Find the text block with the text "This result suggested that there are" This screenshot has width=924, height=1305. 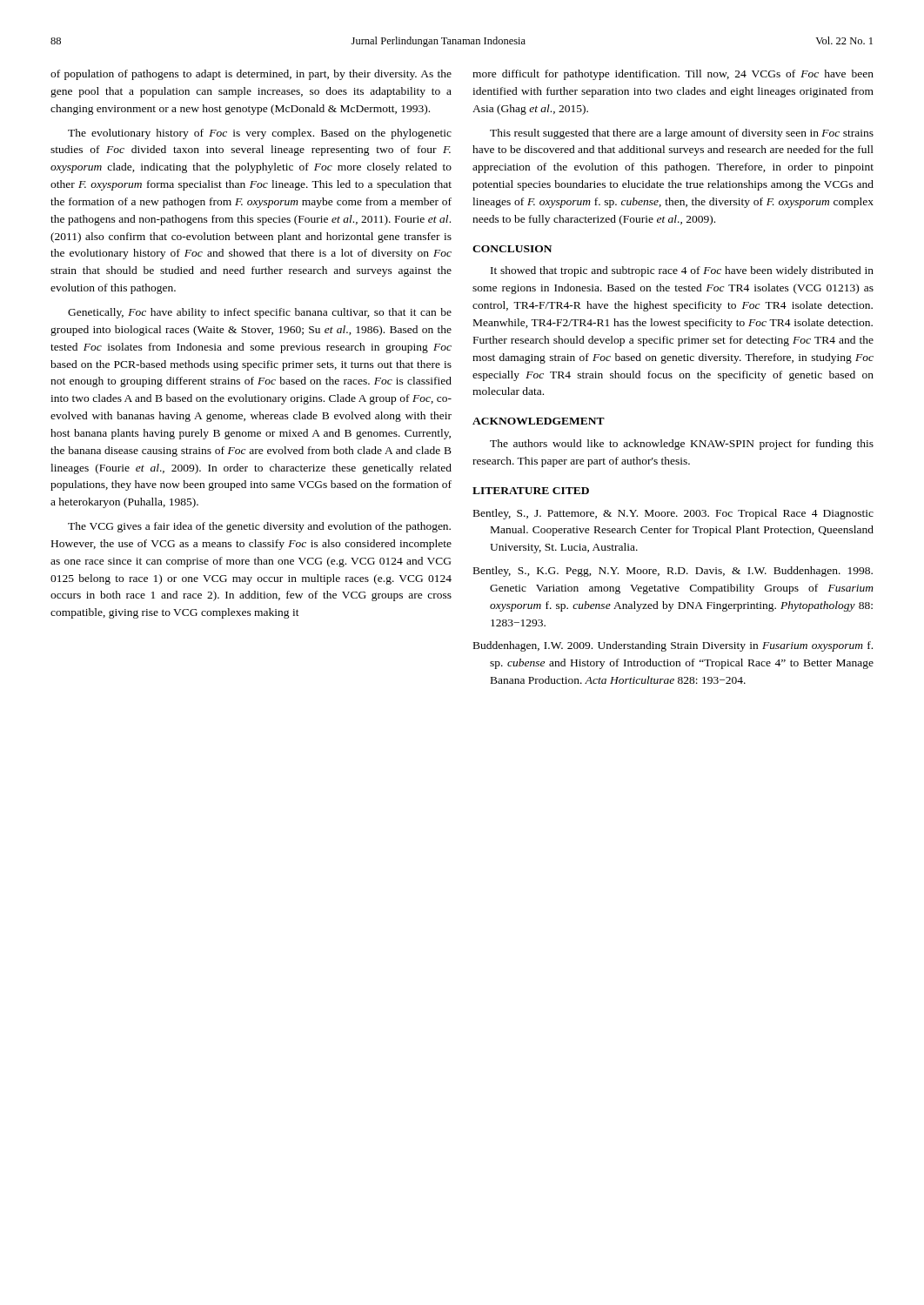(x=673, y=176)
